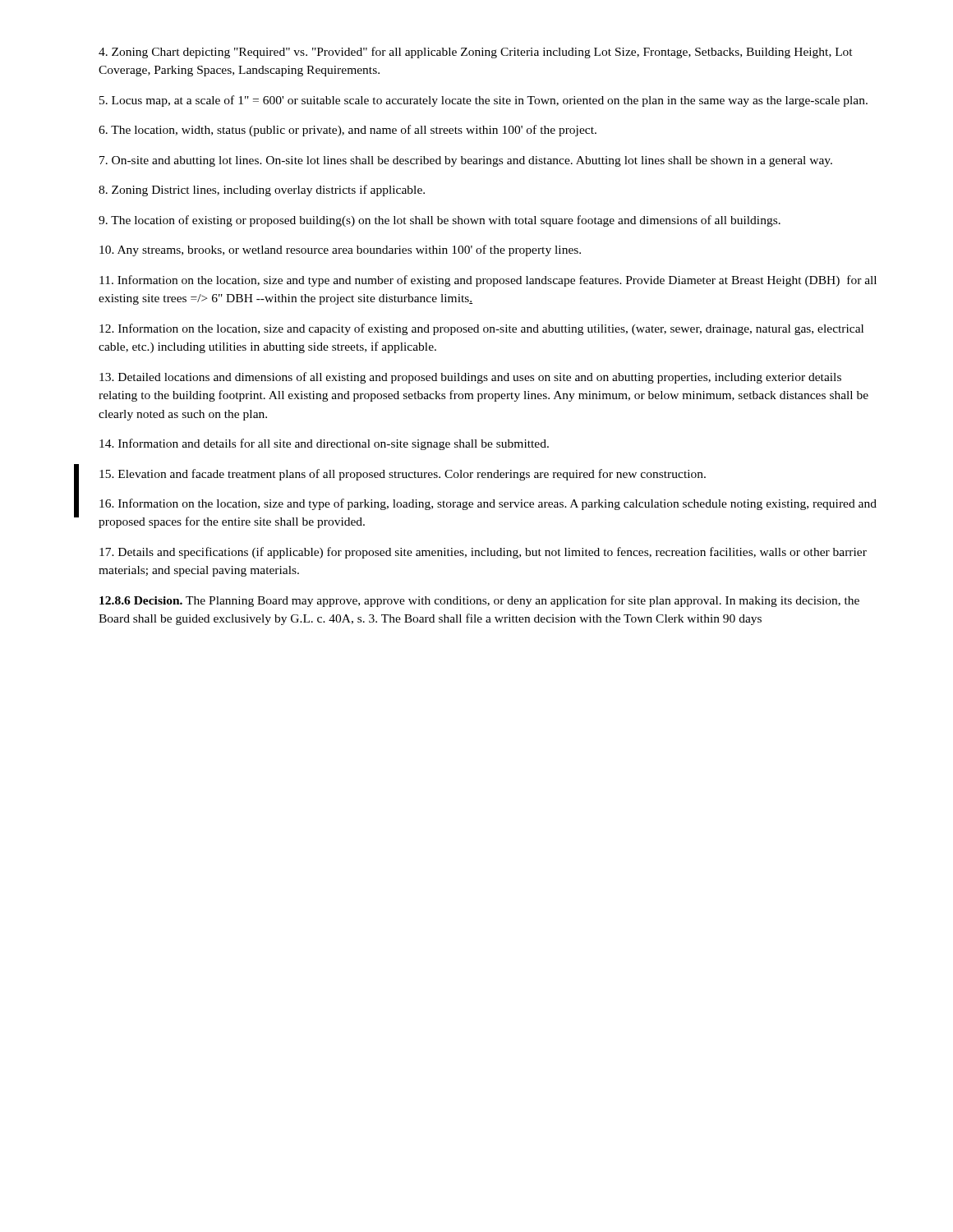
Task: Find the block starting "8. Zoning District lines, including overlay"
Action: click(x=262, y=190)
